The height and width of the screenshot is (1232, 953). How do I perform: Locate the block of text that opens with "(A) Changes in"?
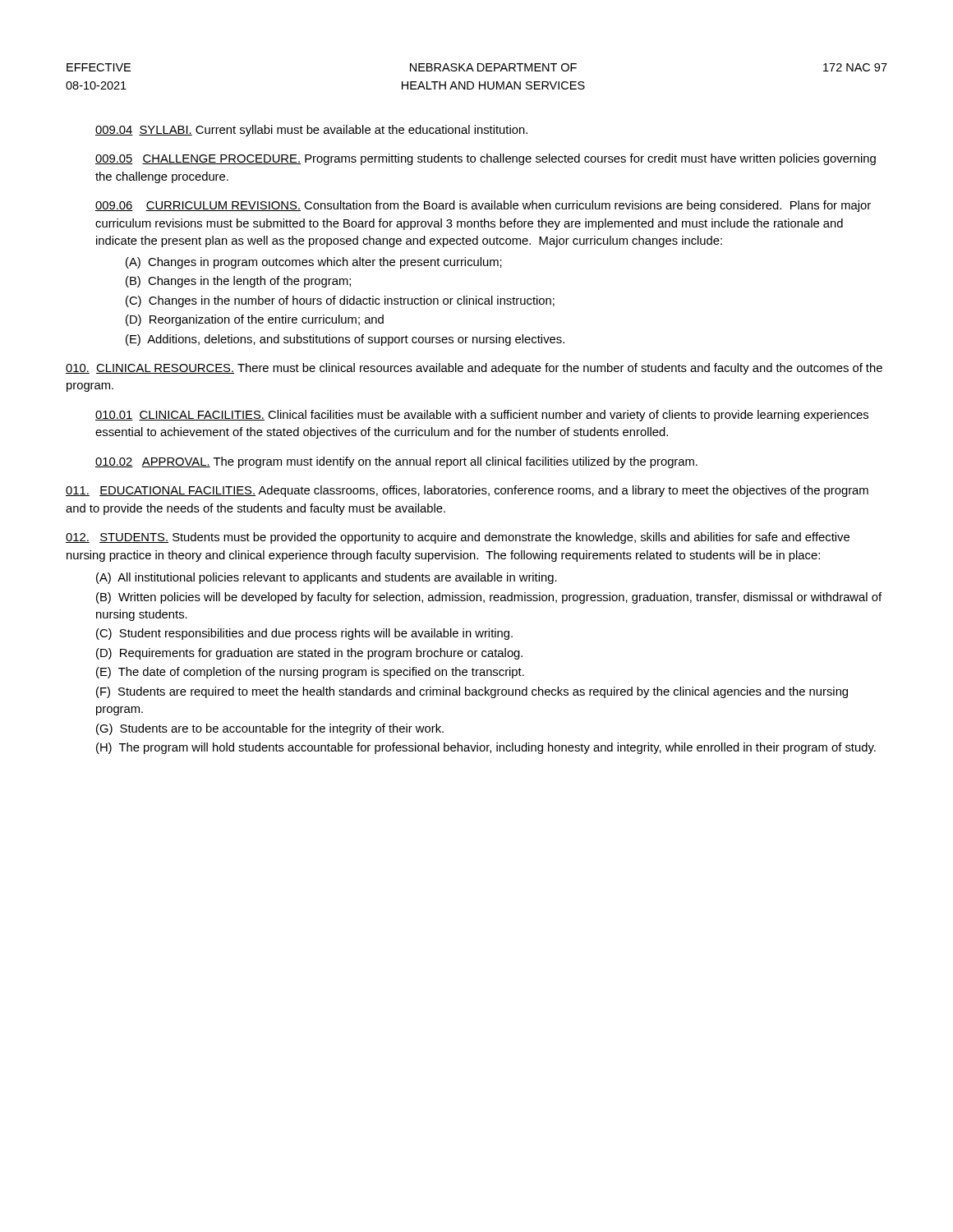(x=506, y=262)
